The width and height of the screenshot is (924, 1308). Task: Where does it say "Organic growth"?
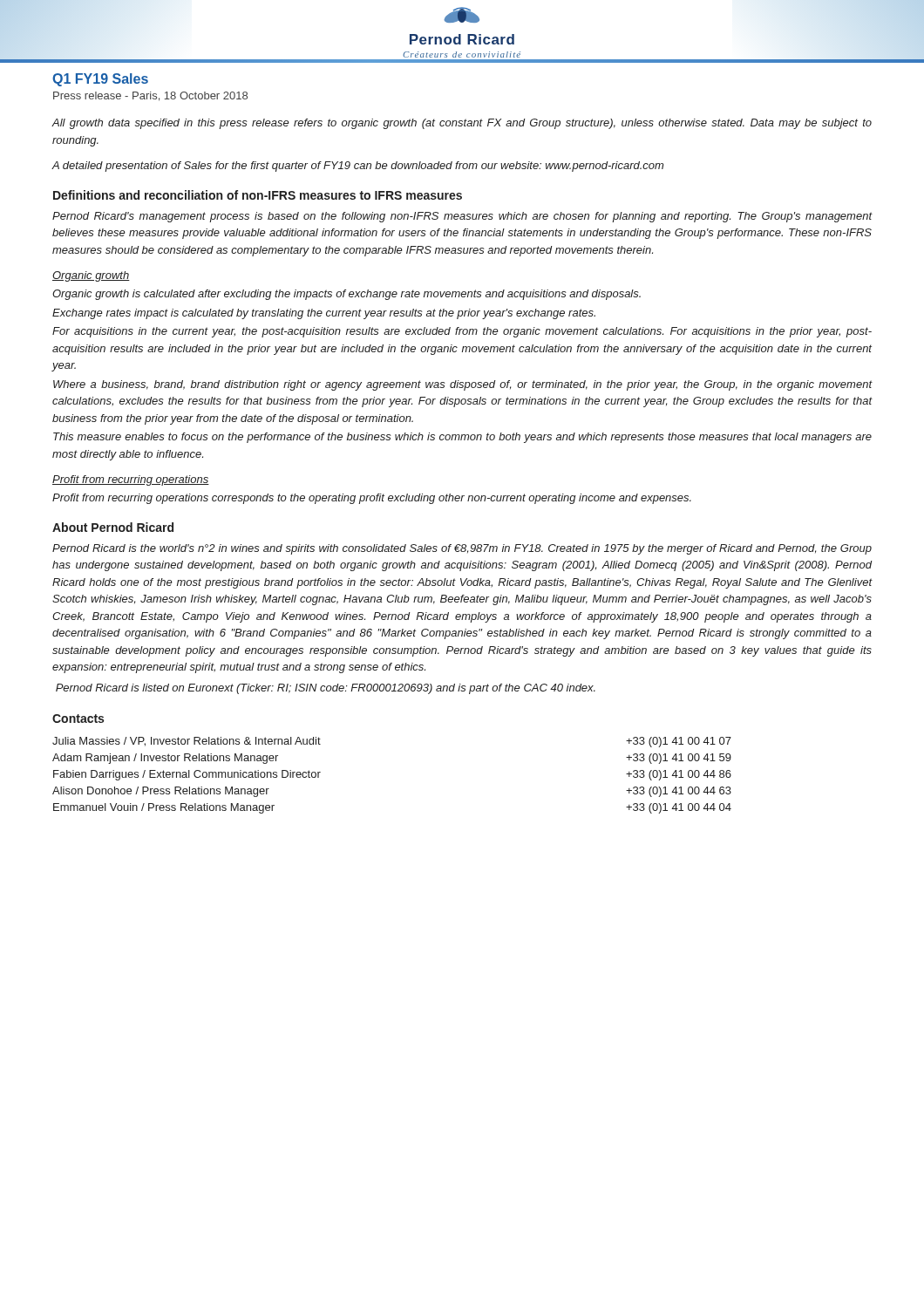click(91, 275)
